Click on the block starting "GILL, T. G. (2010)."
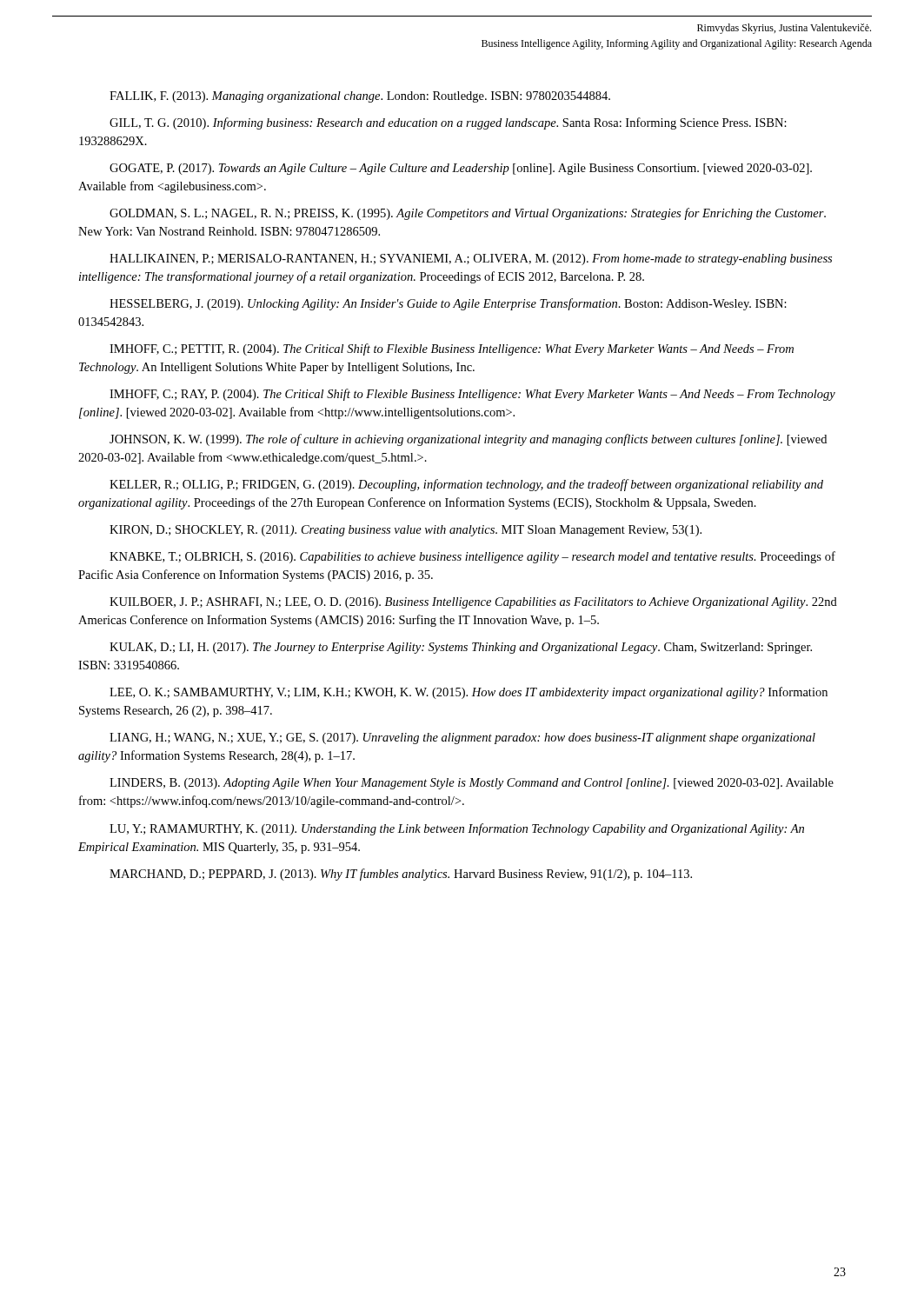This screenshot has height=1304, width=924. pos(462,132)
